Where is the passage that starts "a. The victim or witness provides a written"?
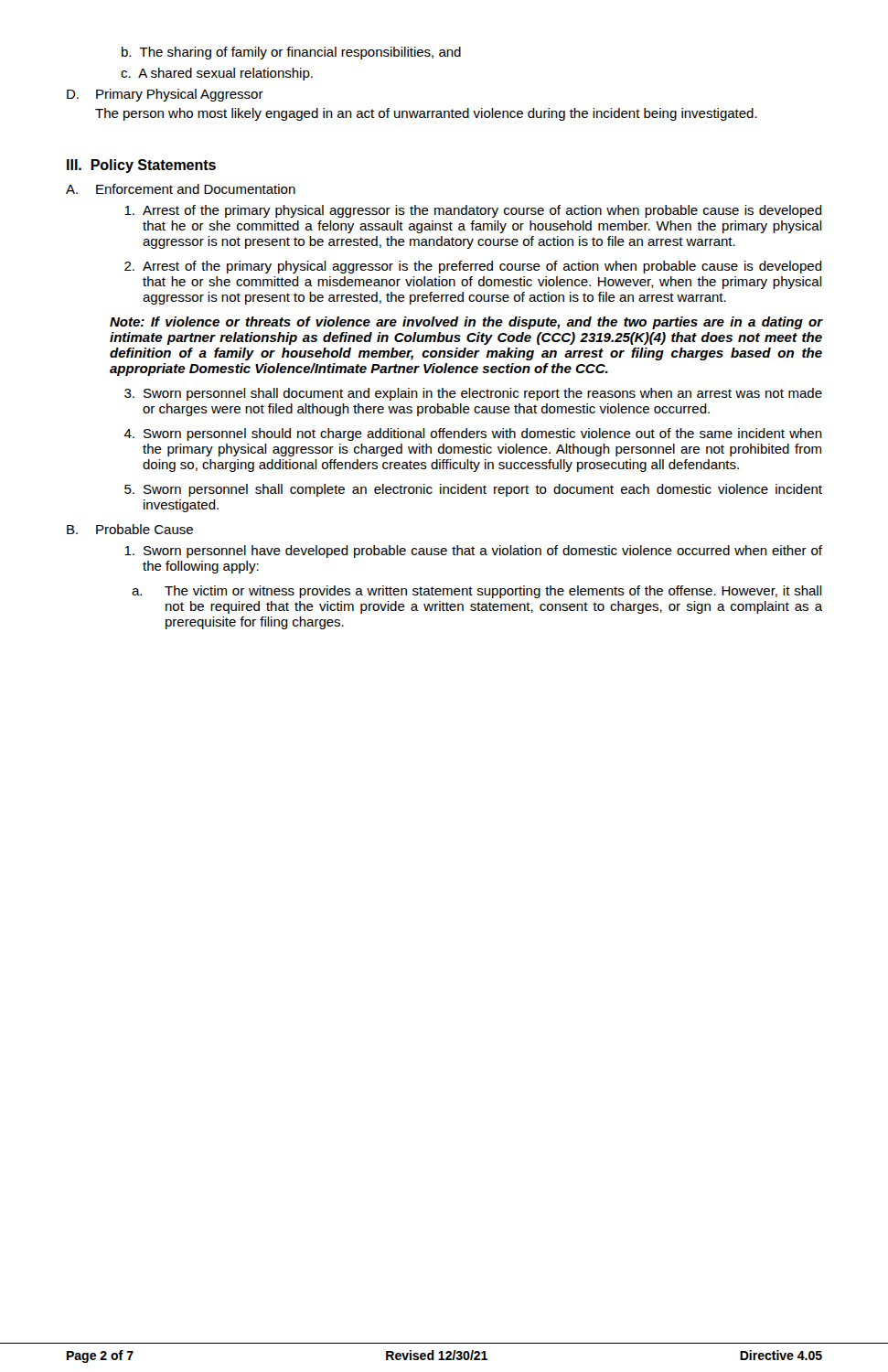Screen dimensions: 1372x888 pos(477,606)
